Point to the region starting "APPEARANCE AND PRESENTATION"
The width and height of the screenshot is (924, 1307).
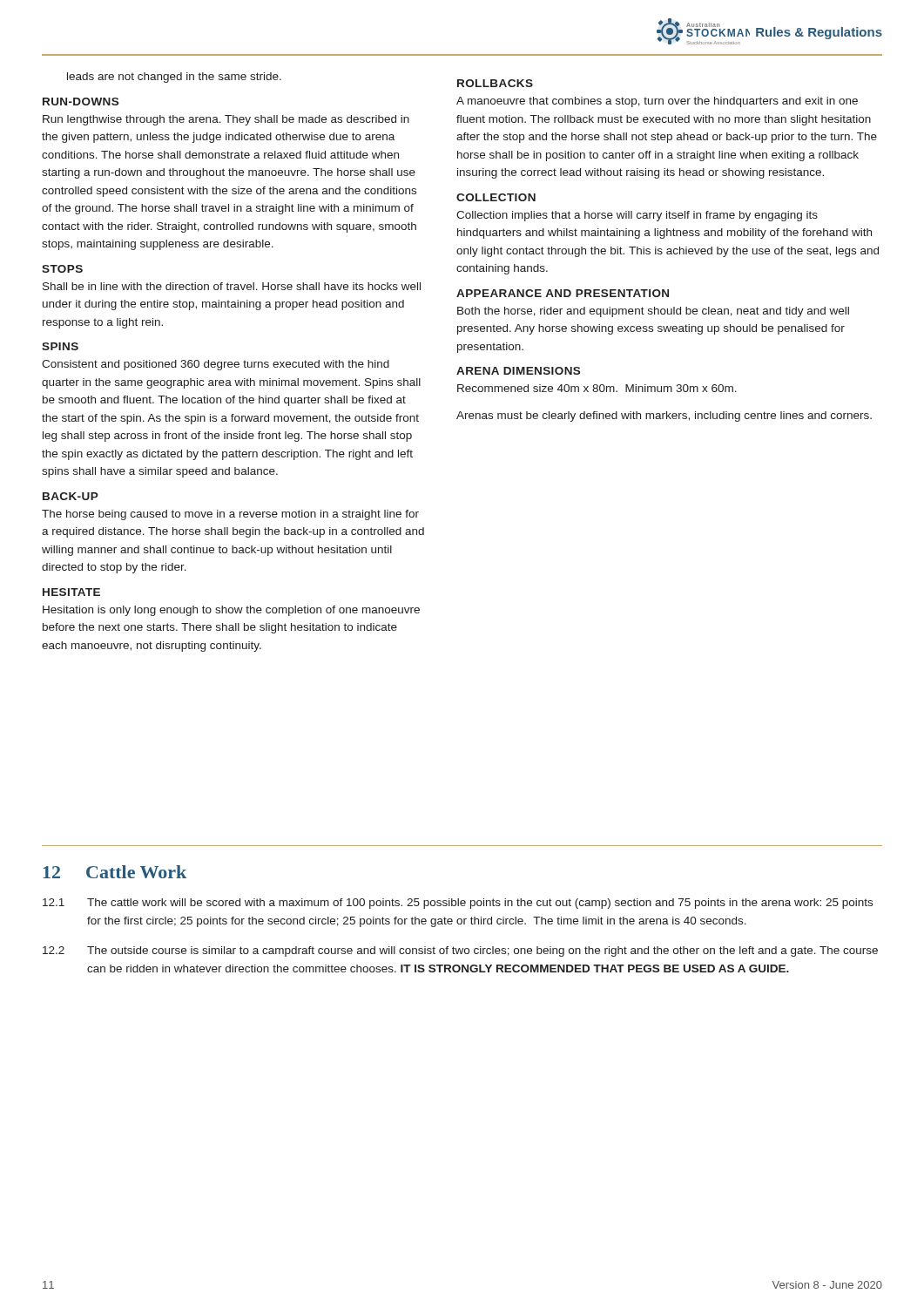[563, 293]
